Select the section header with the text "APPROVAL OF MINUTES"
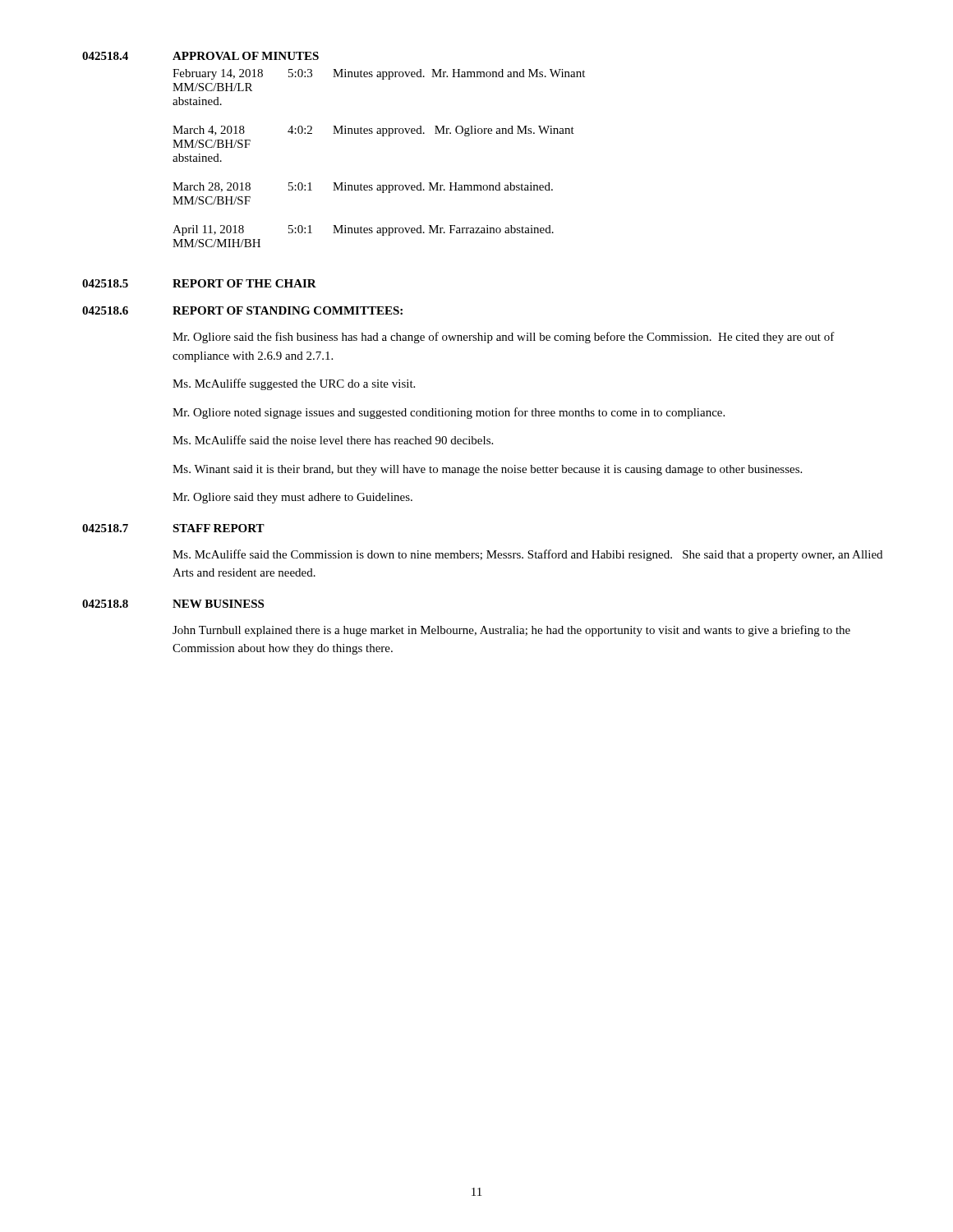Viewport: 953px width, 1232px height. tap(246, 56)
